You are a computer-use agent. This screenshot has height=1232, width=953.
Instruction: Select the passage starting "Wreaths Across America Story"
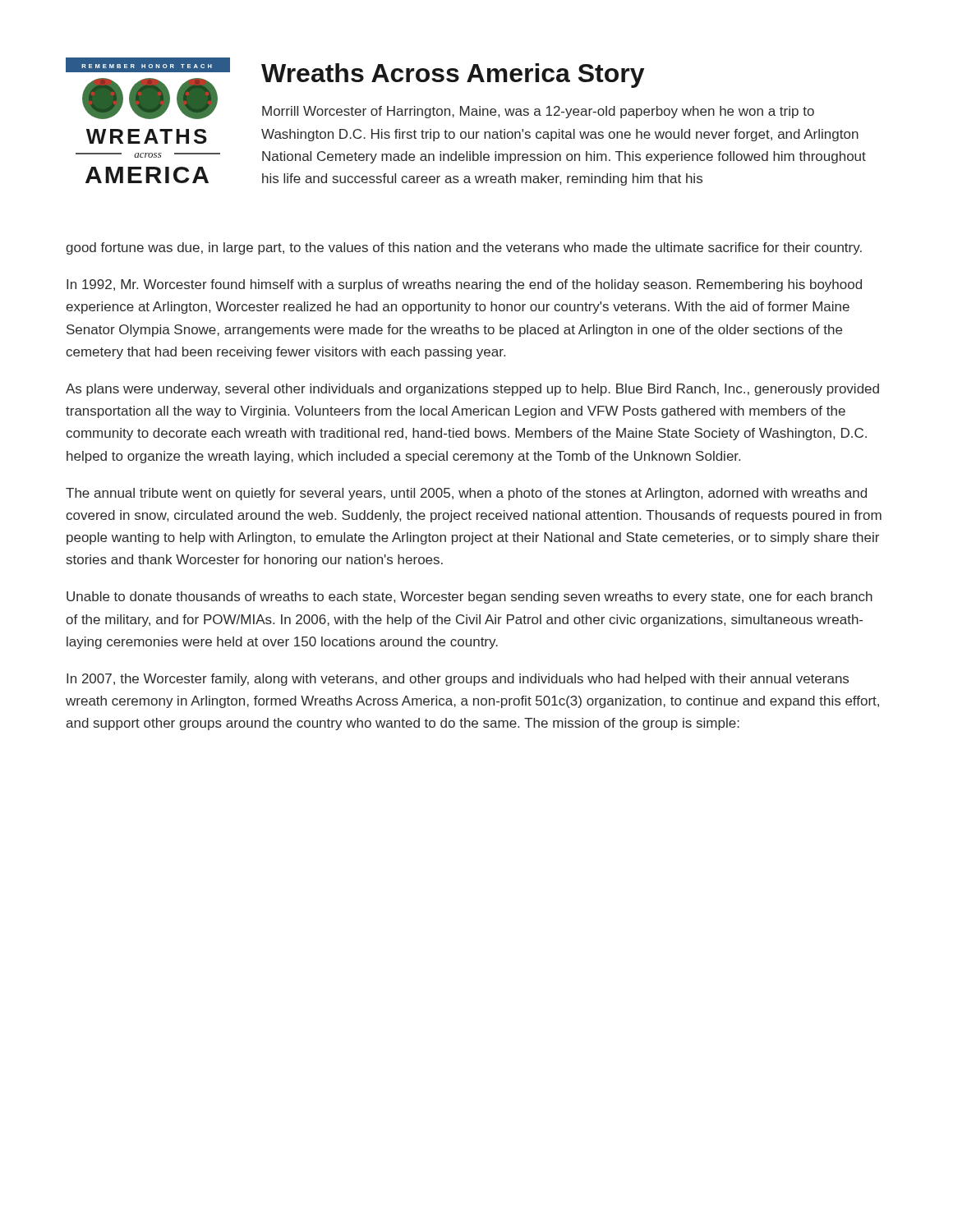point(453,73)
